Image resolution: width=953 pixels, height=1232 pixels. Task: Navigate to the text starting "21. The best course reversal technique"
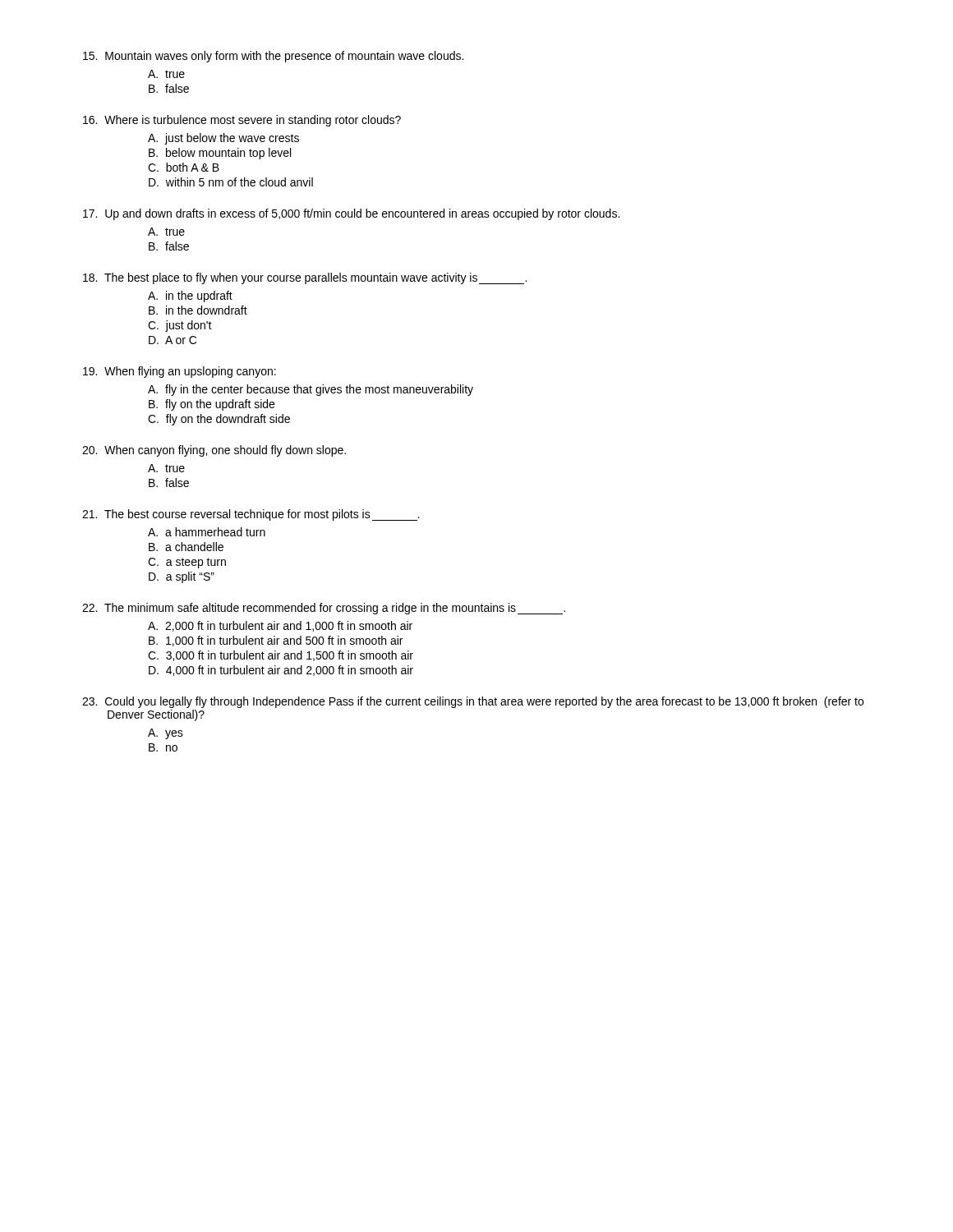tap(251, 515)
